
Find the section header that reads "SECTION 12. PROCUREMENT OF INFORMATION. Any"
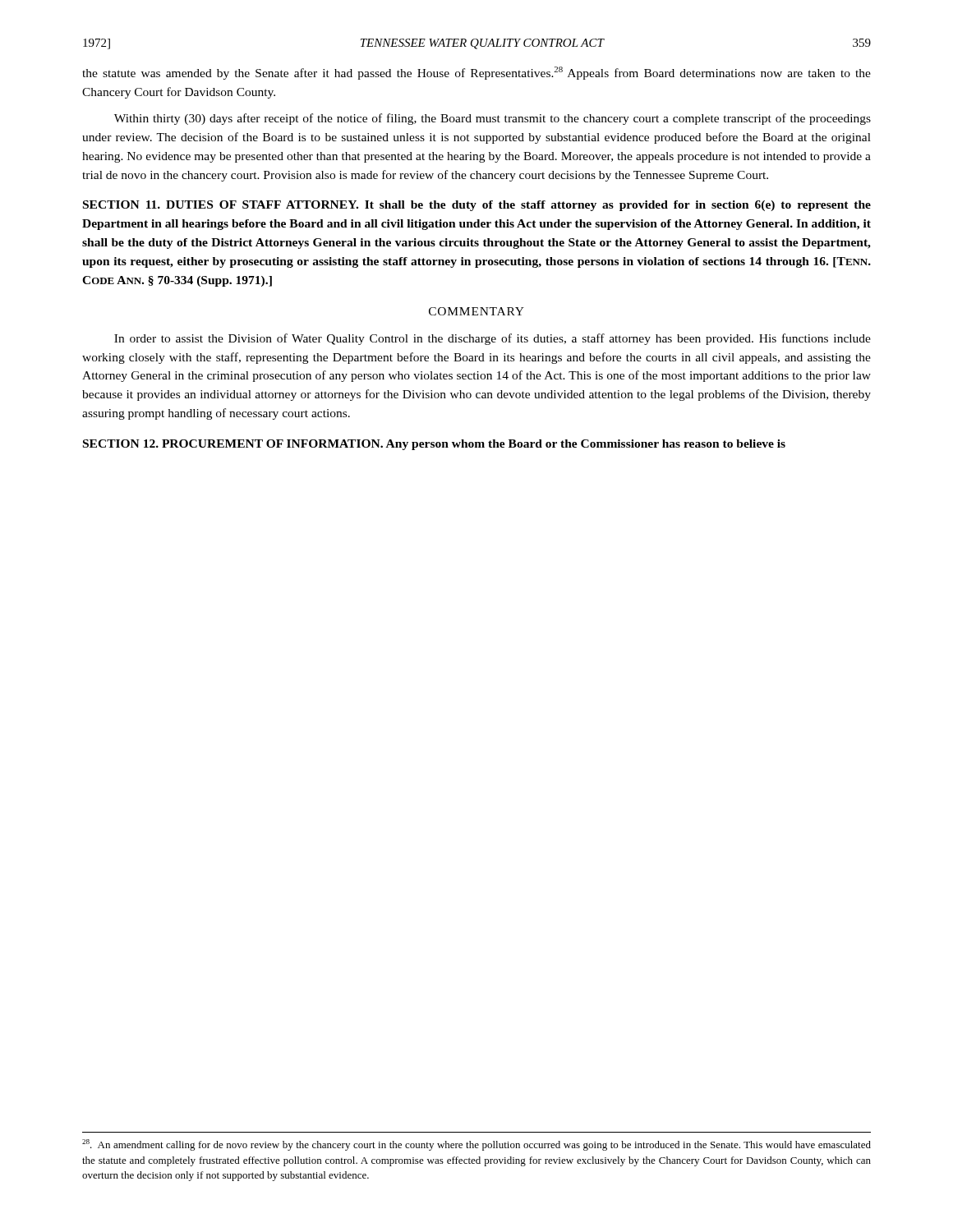point(434,443)
